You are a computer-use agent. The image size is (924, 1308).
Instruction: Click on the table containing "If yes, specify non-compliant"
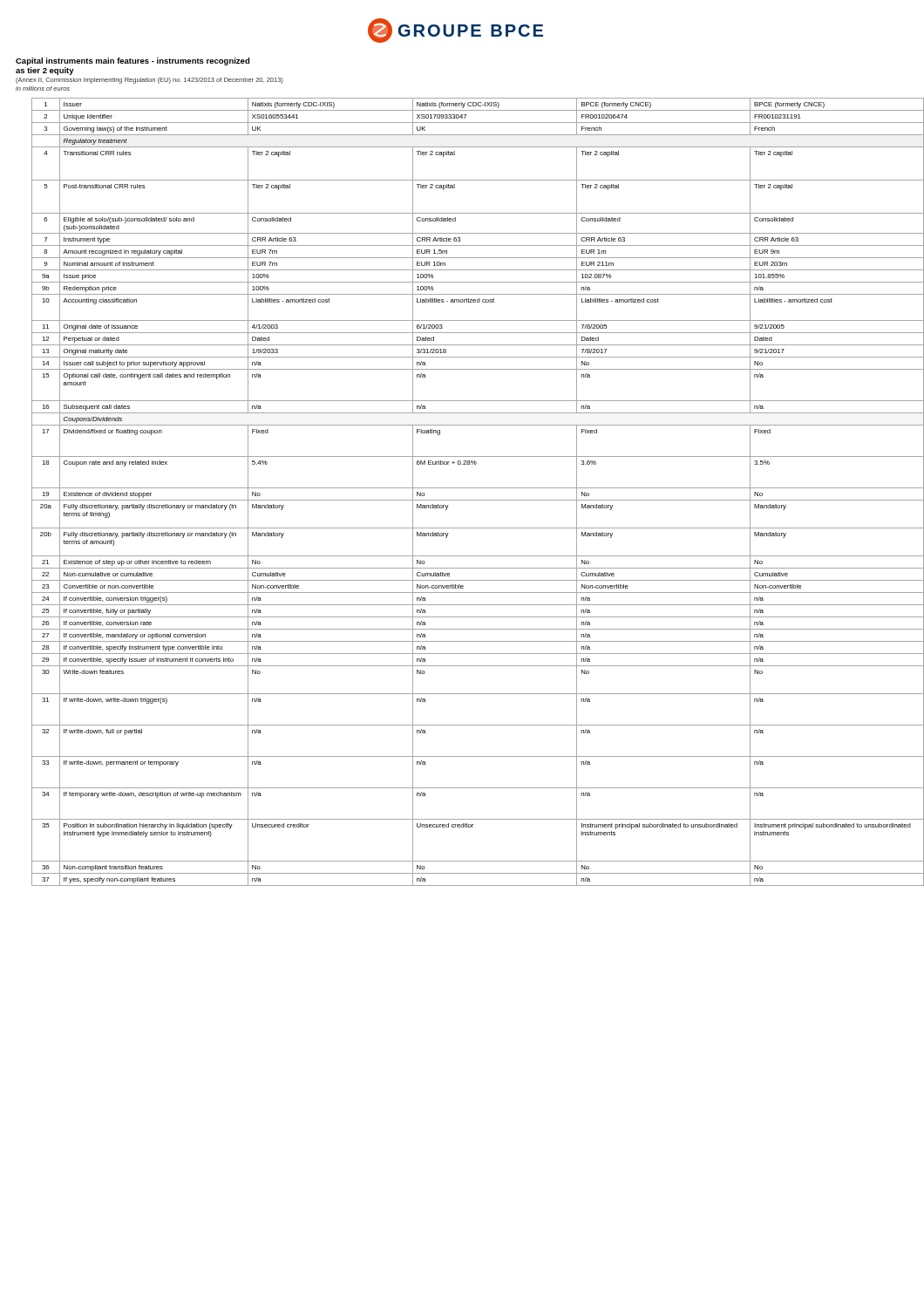(x=462, y=492)
